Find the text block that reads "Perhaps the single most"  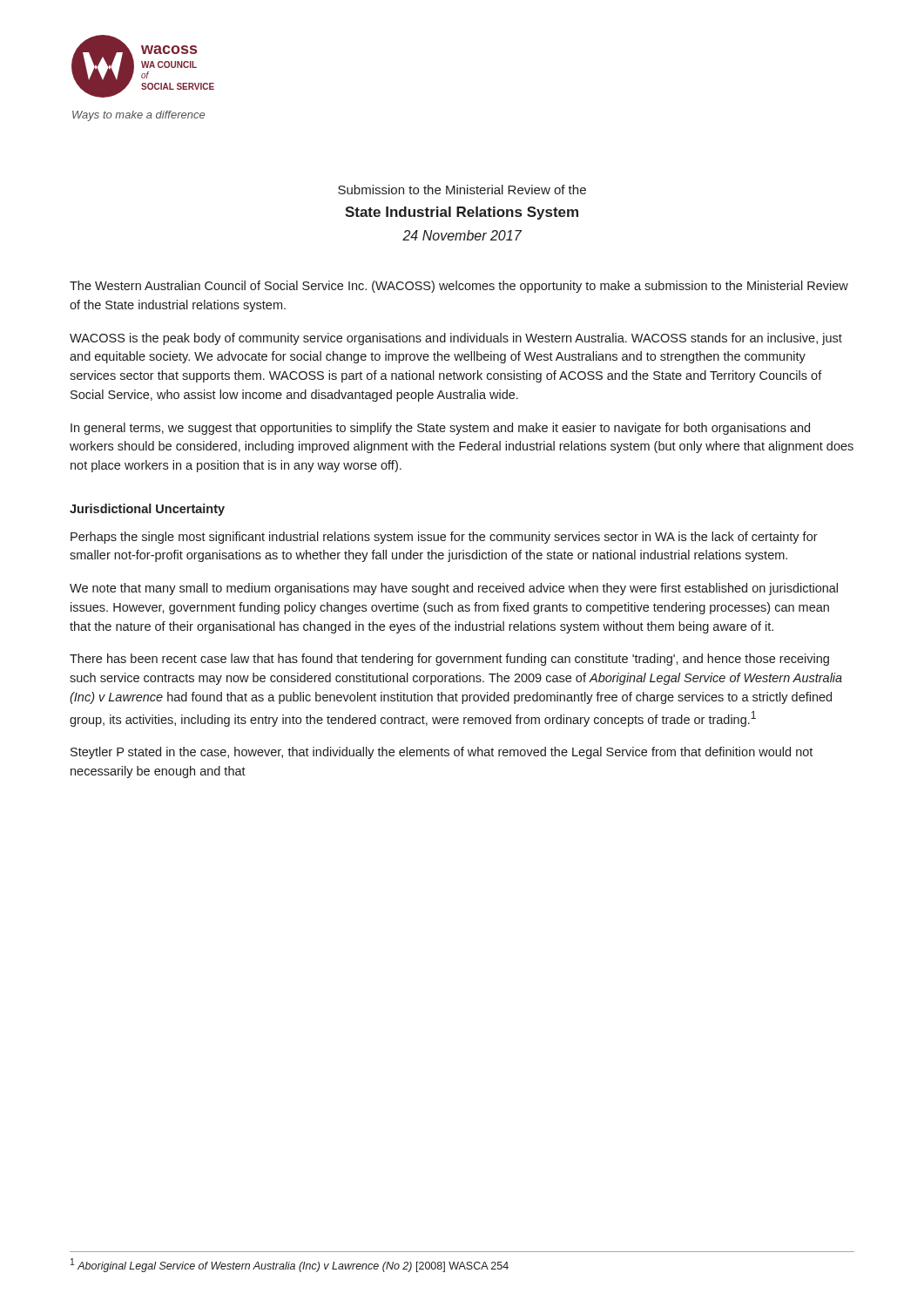(462, 547)
